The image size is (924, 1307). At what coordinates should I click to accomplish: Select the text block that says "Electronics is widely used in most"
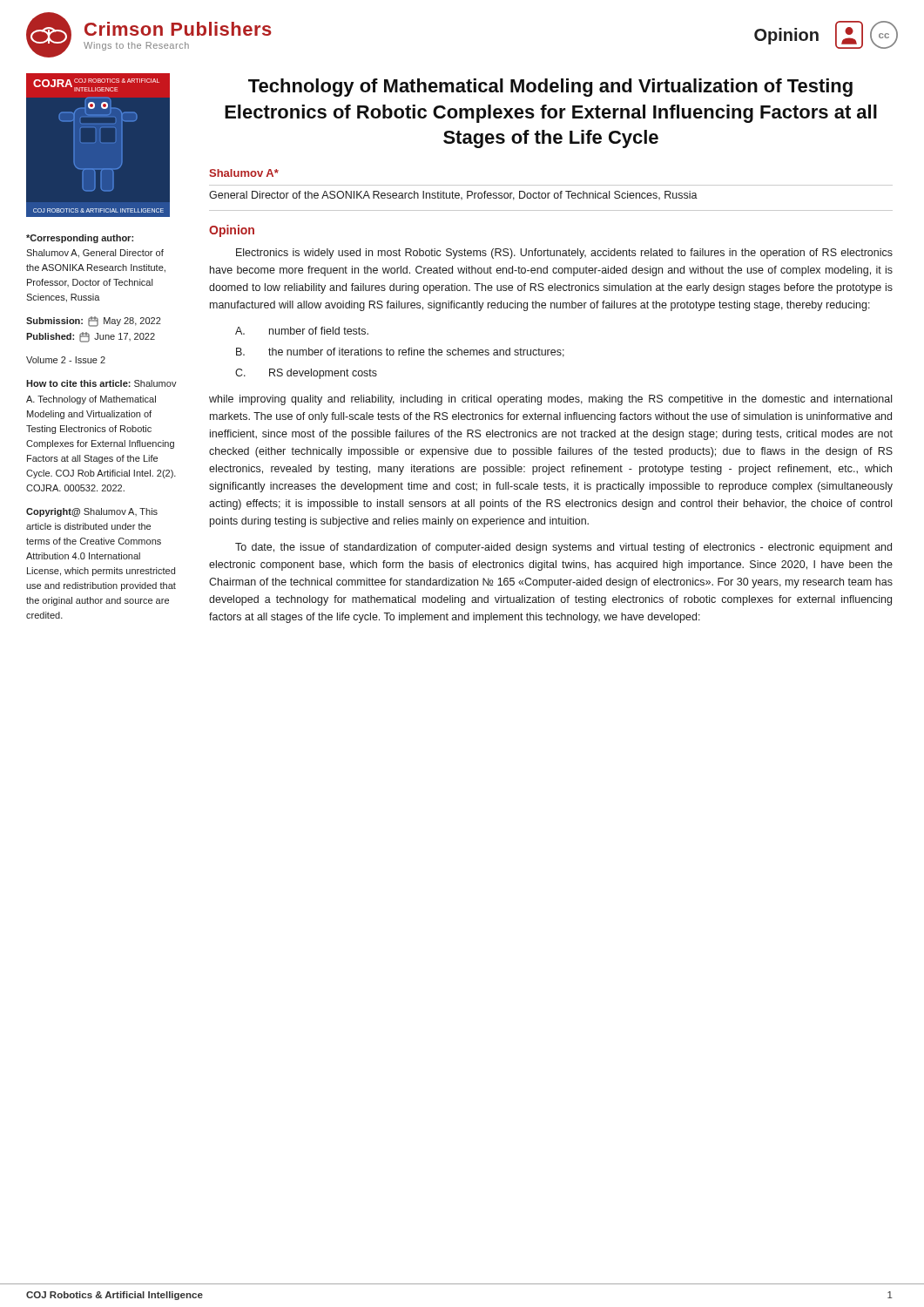(x=551, y=279)
